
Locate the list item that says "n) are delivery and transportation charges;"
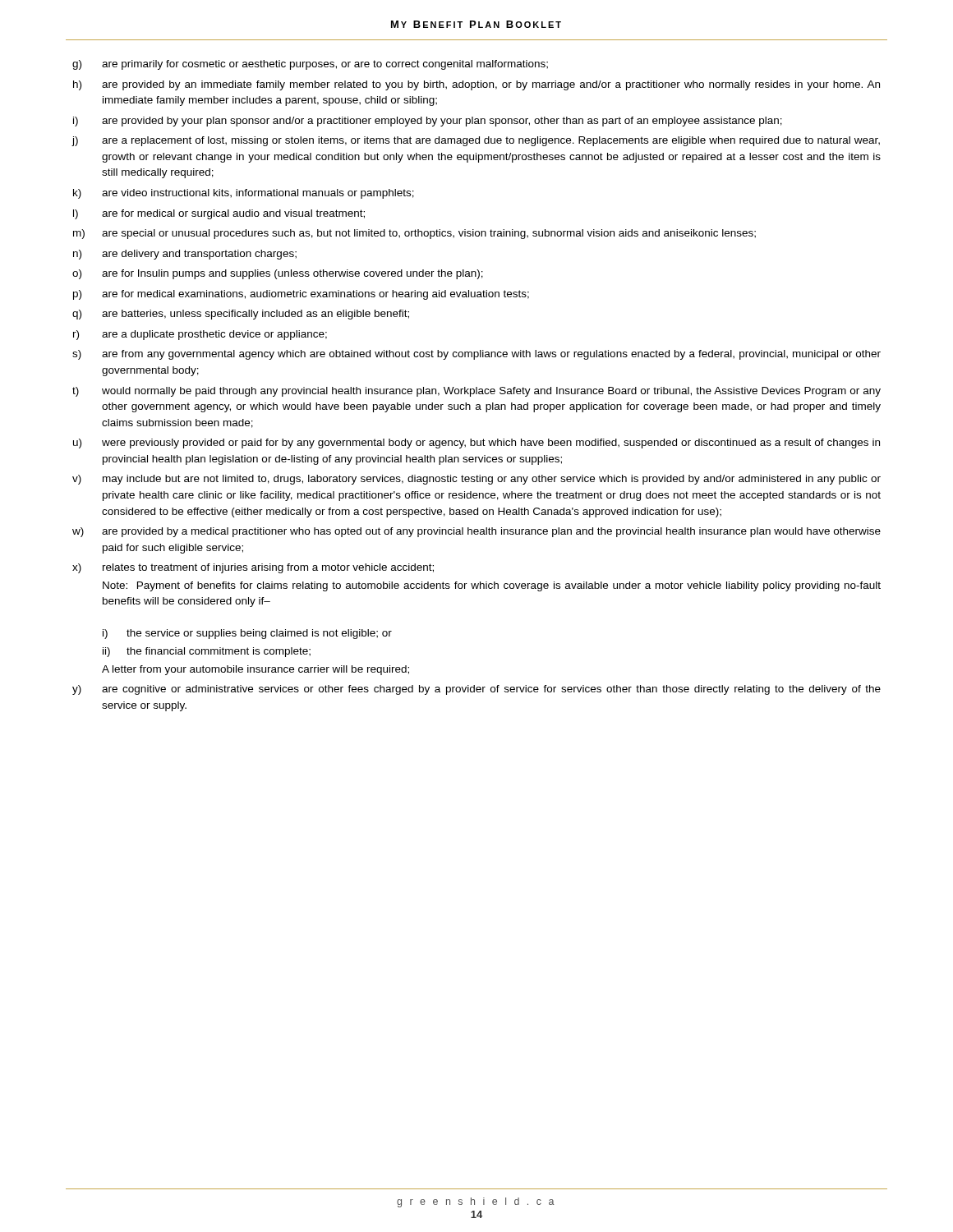click(185, 255)
